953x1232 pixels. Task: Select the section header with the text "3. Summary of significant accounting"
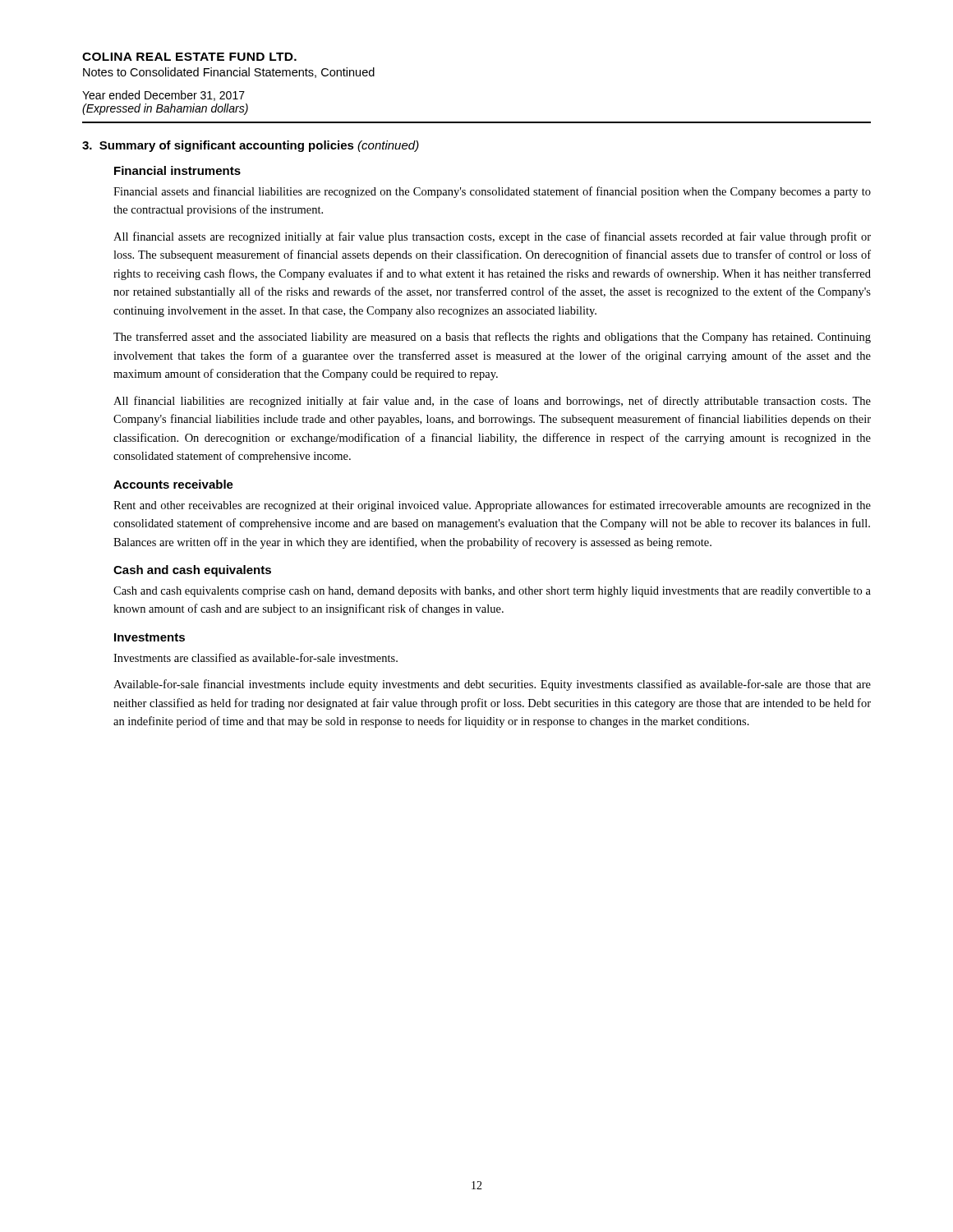click(x=251, y=145)
